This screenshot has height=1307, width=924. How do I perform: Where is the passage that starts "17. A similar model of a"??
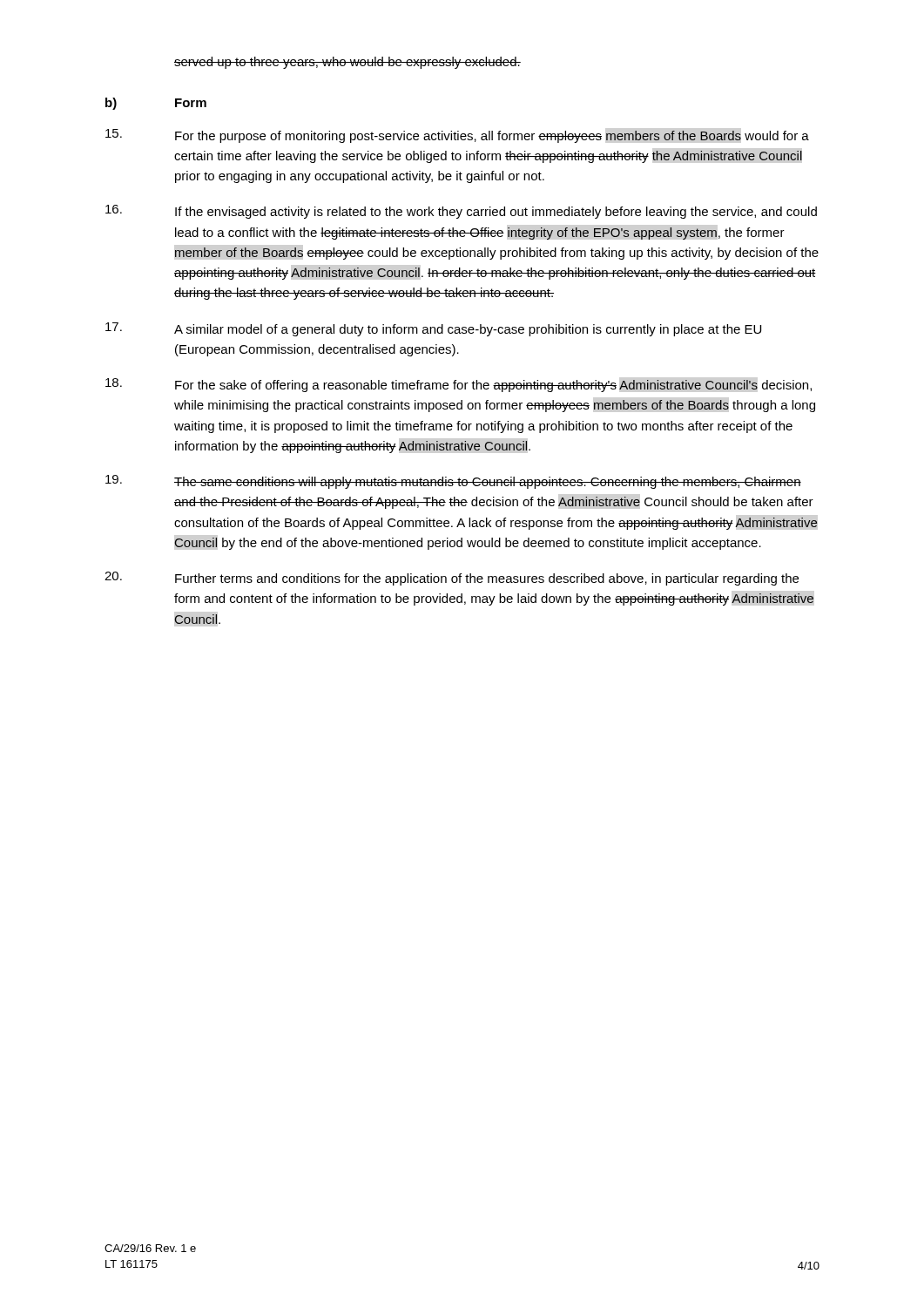pos(462,339)
